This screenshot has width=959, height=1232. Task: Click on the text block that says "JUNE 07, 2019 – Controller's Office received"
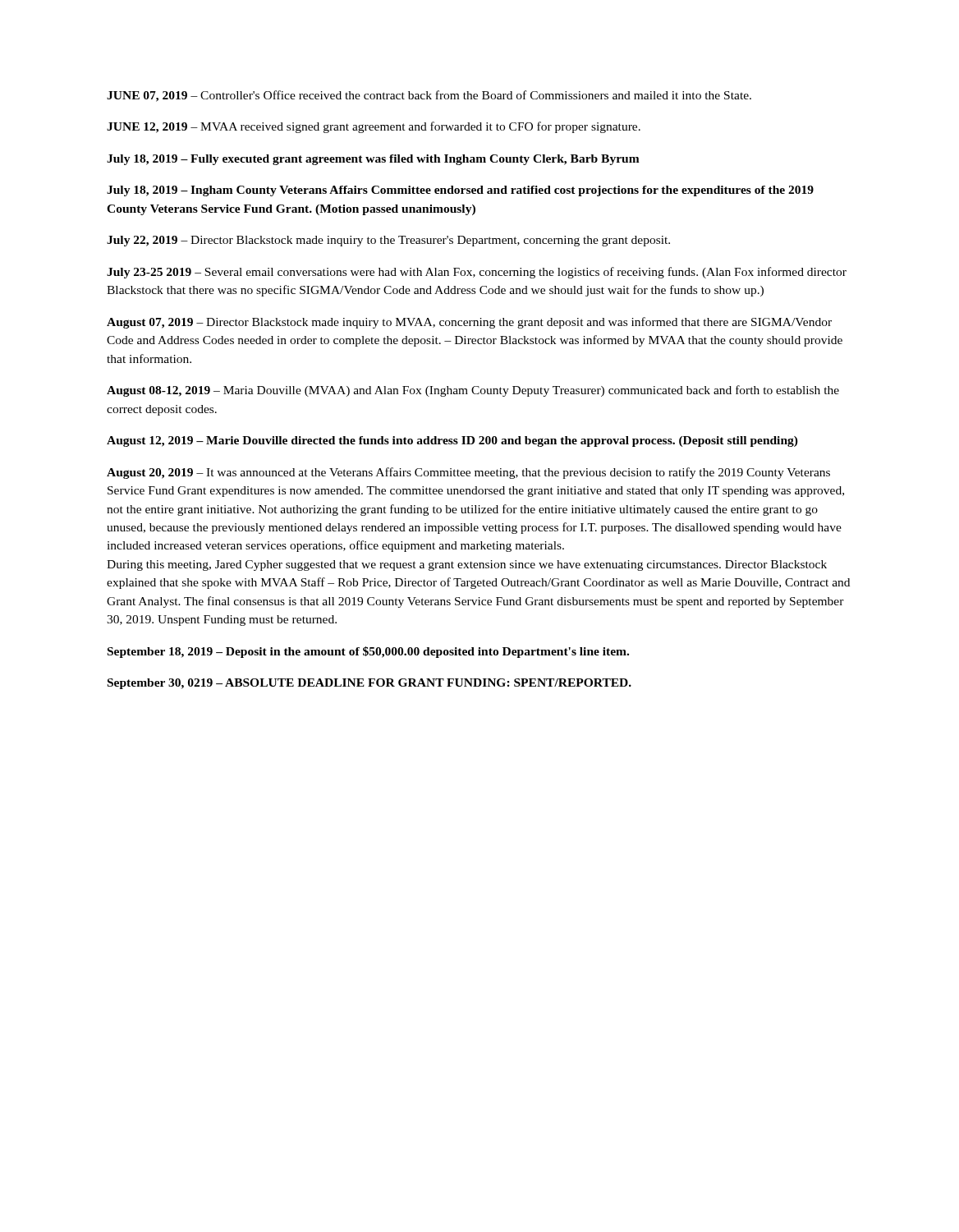tap(429, 95)
